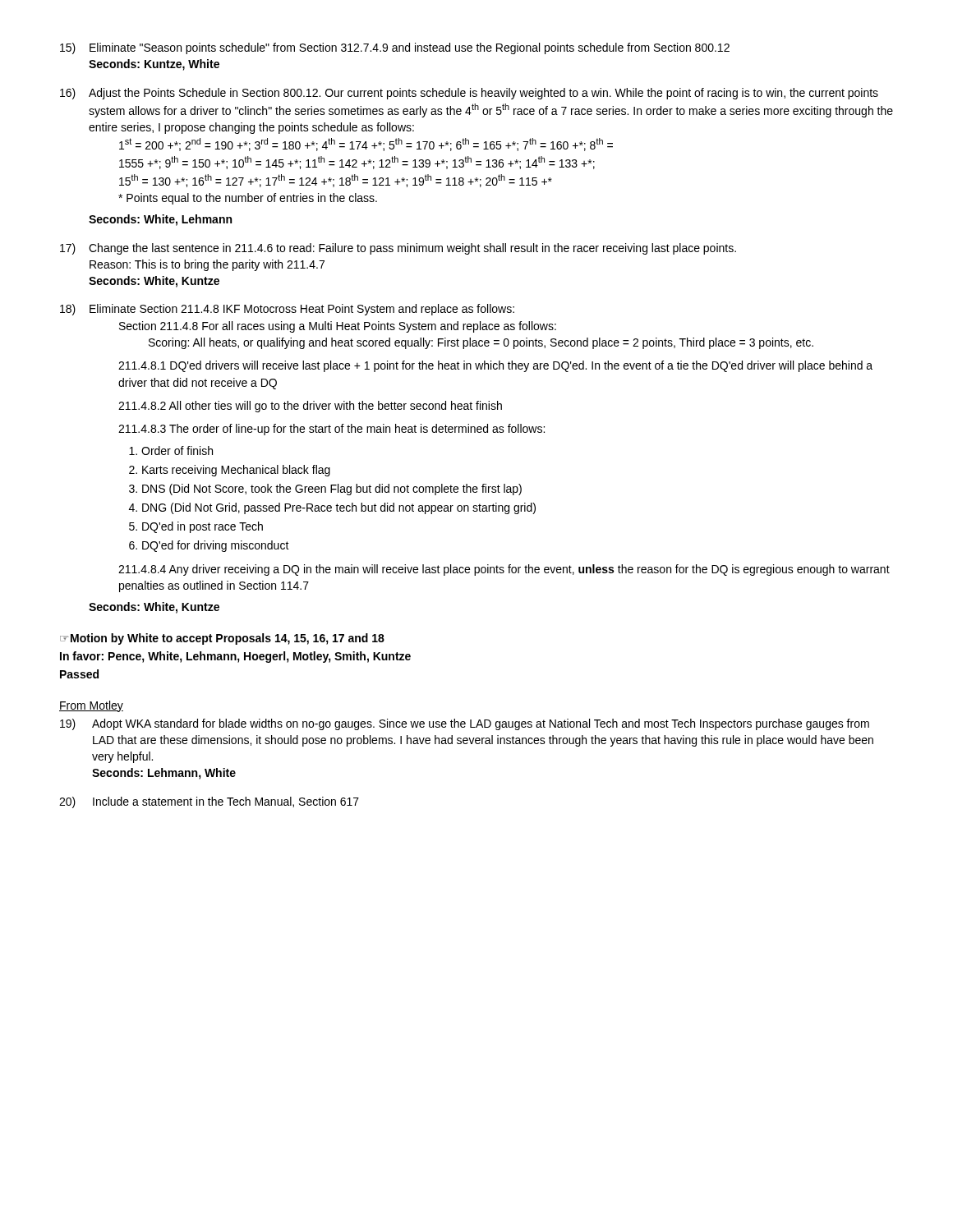Find the list item with the text "16) Adjust the"
The image size is (953, 1232).
(x=476, y=156)
